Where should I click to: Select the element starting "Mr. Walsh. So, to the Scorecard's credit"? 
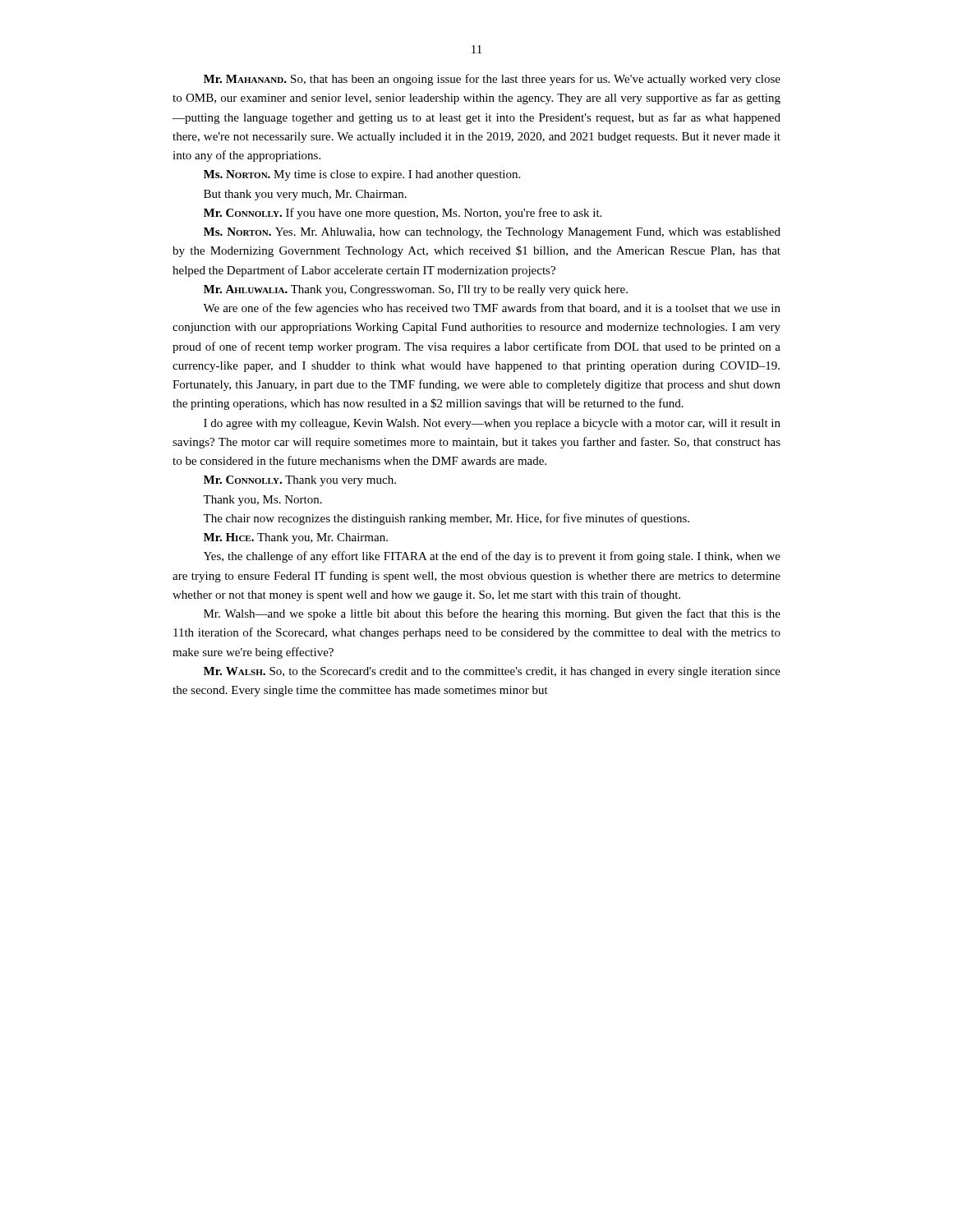tap(476, 680)
